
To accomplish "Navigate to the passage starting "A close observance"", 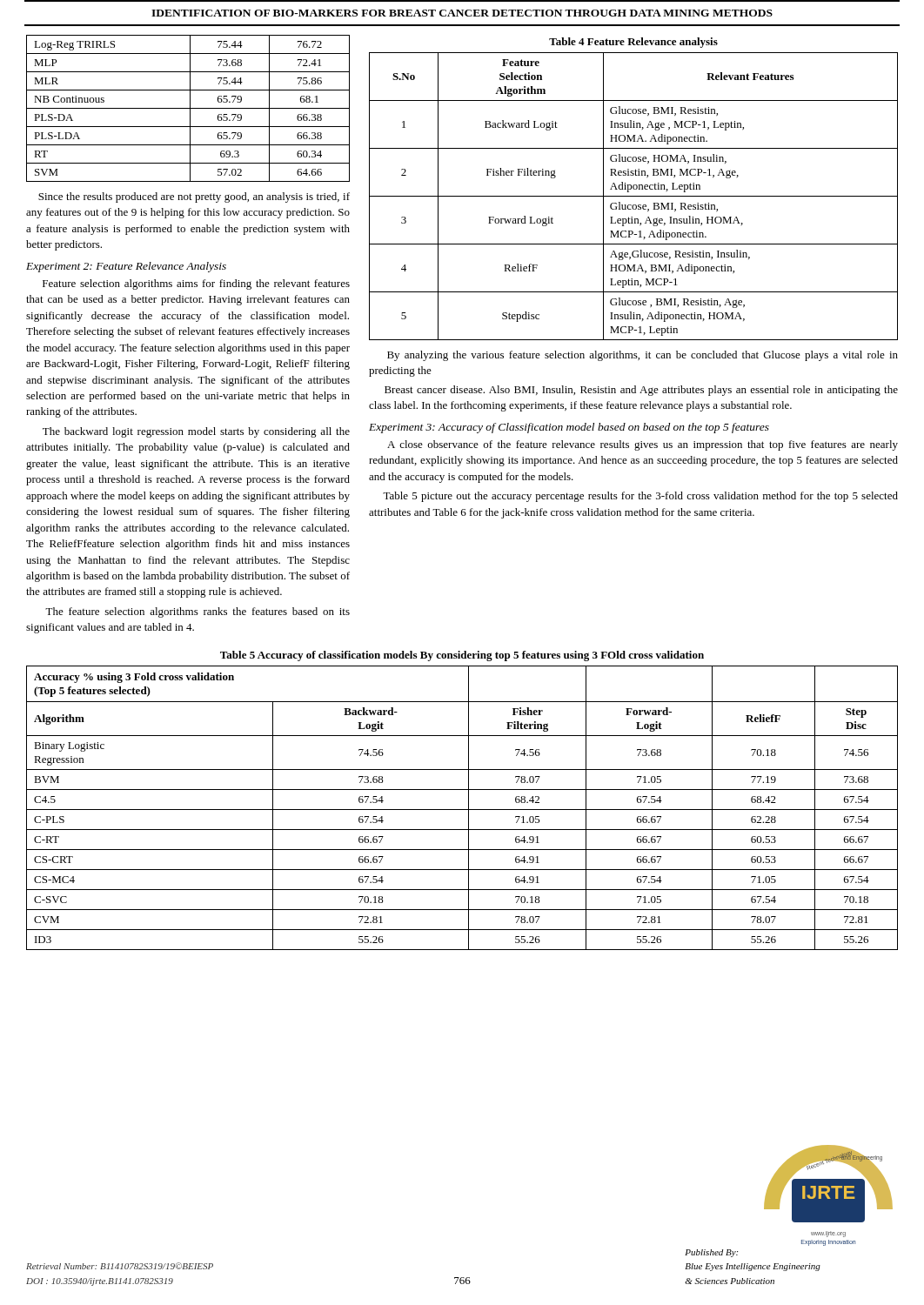I will point(633,460).
